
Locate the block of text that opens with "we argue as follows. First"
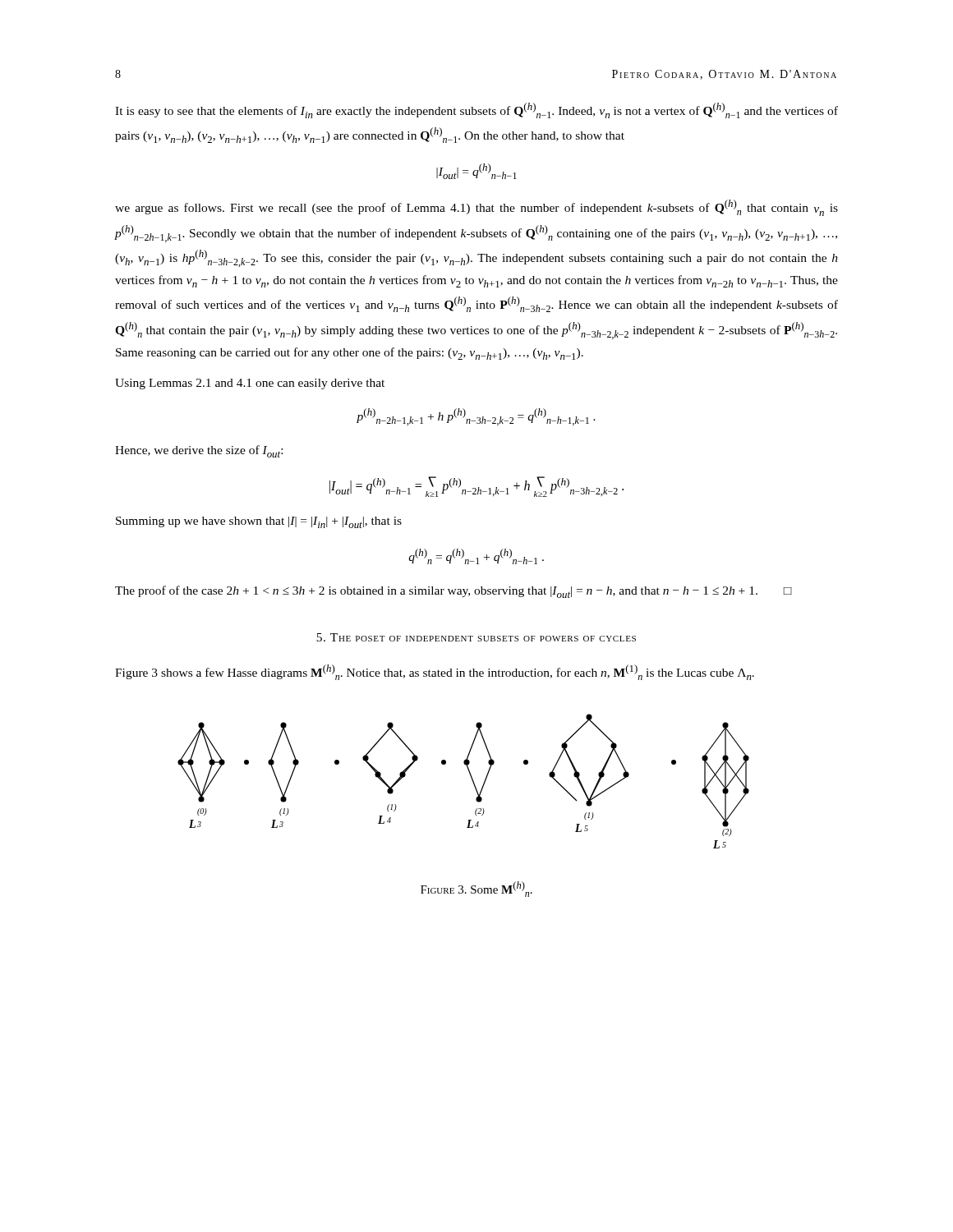(x=476, y=280)
